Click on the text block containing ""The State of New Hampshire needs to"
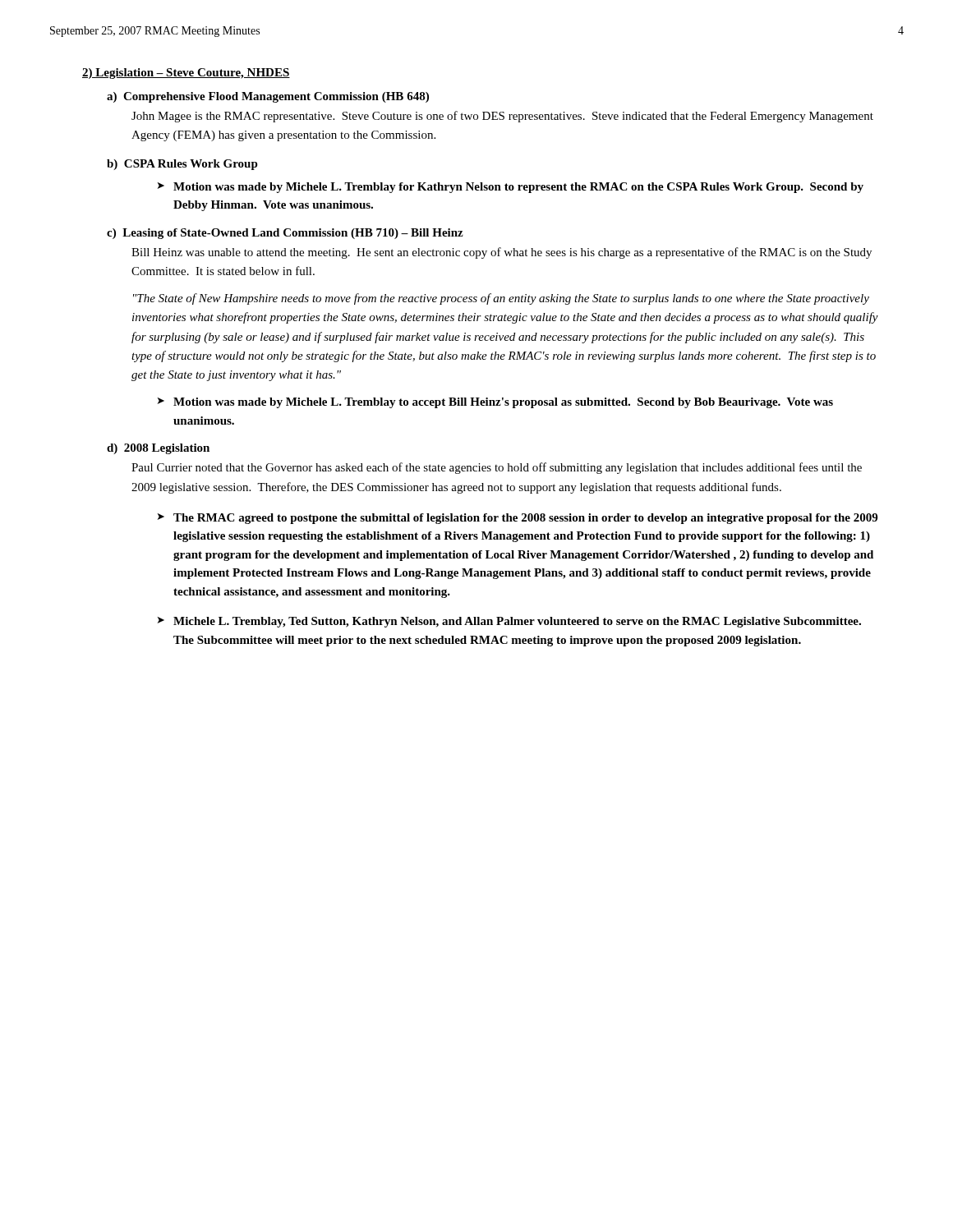Image resolution: width=953 pixels, height=1232 pixels. tap(505, 336)
